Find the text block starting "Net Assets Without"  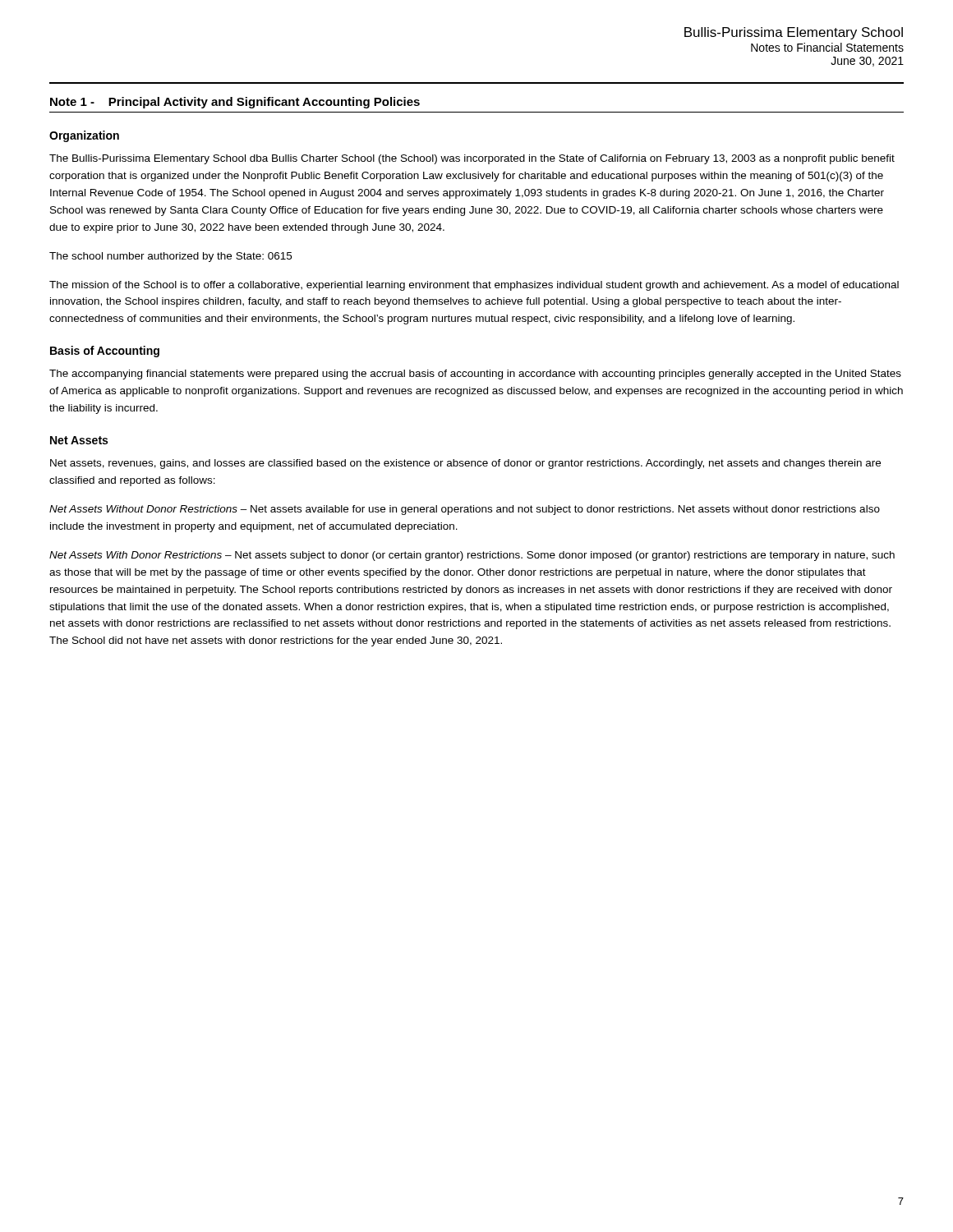point(465,517)
